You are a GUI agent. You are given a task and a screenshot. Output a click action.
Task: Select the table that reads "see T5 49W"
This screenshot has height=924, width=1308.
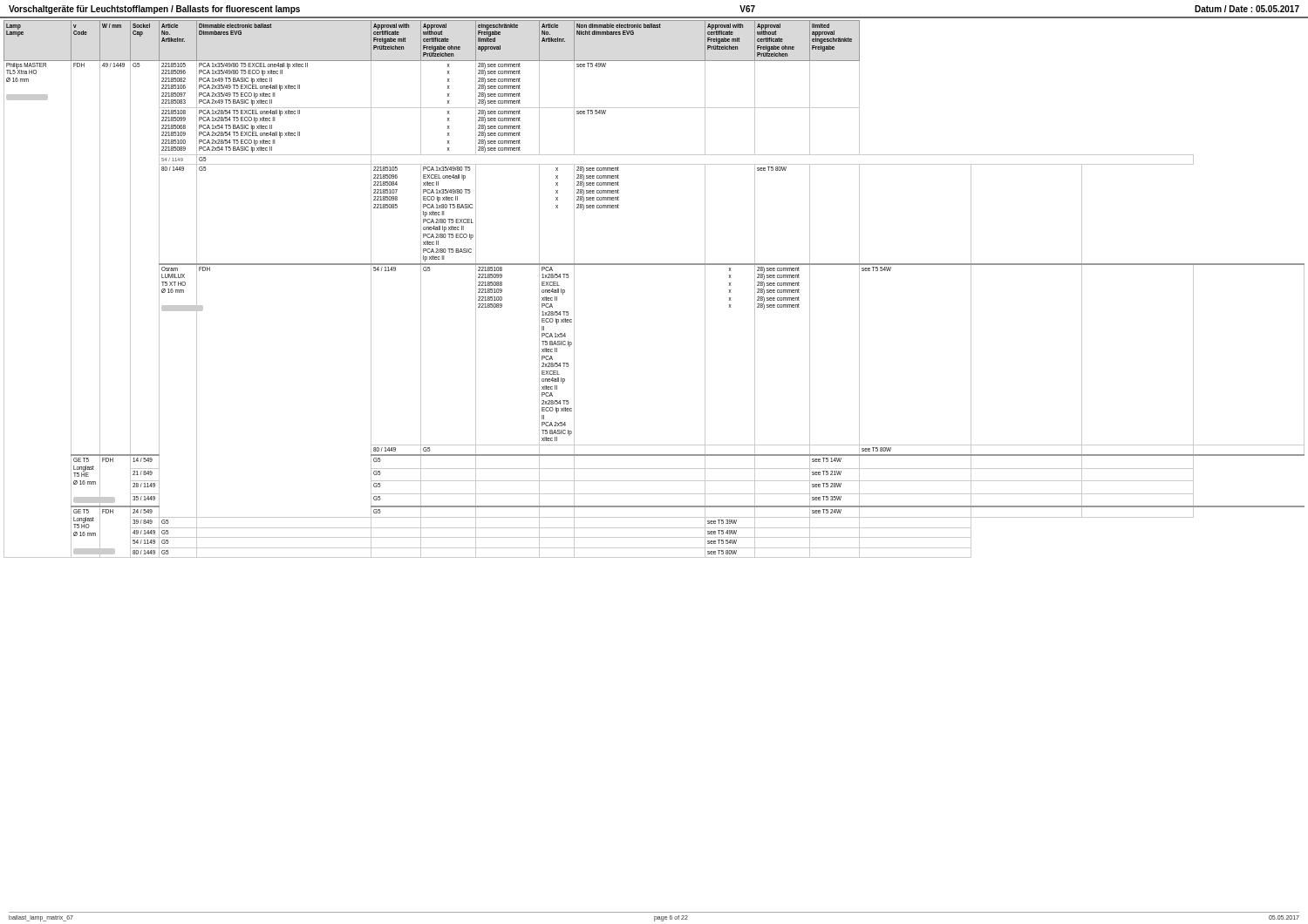(654, 289)
